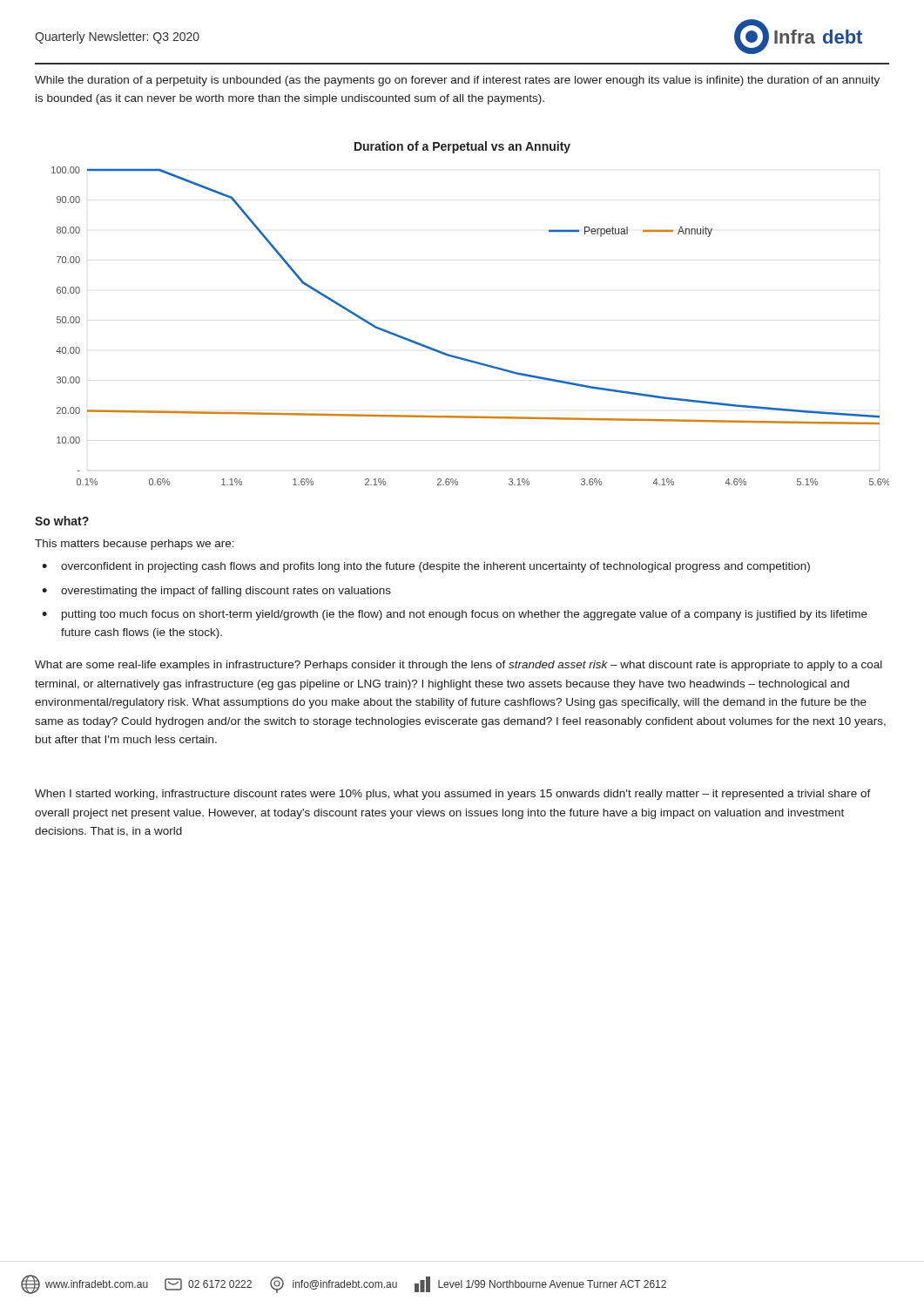
Task: Click on the list item with the text "• putting too"
Action: pos(462,624)
